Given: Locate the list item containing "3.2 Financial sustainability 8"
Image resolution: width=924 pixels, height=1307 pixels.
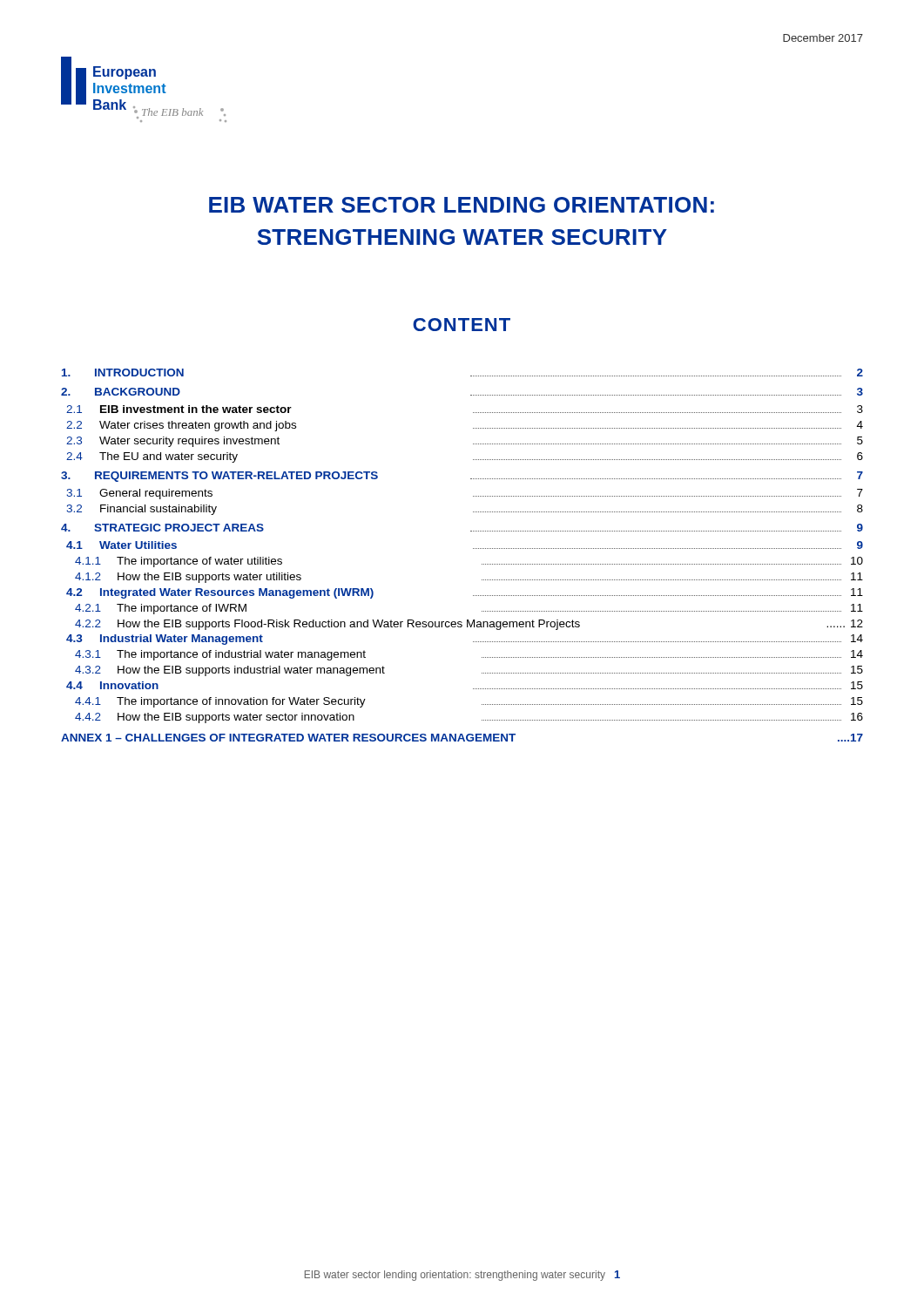Looking at the screenshot, I should click(x=462, y=508).
